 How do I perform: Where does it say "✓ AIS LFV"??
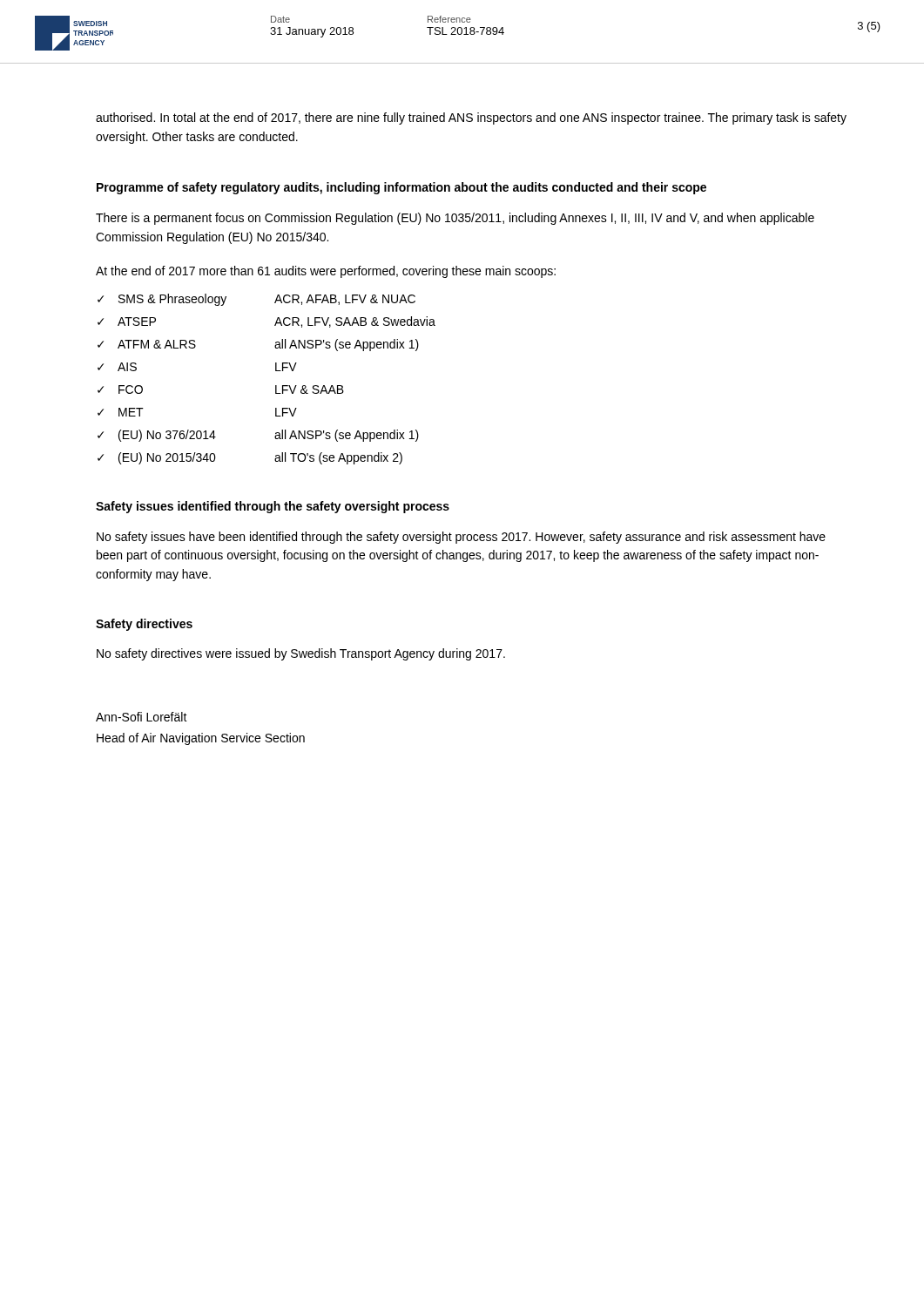pyautogui.click(x=127, y=366)
